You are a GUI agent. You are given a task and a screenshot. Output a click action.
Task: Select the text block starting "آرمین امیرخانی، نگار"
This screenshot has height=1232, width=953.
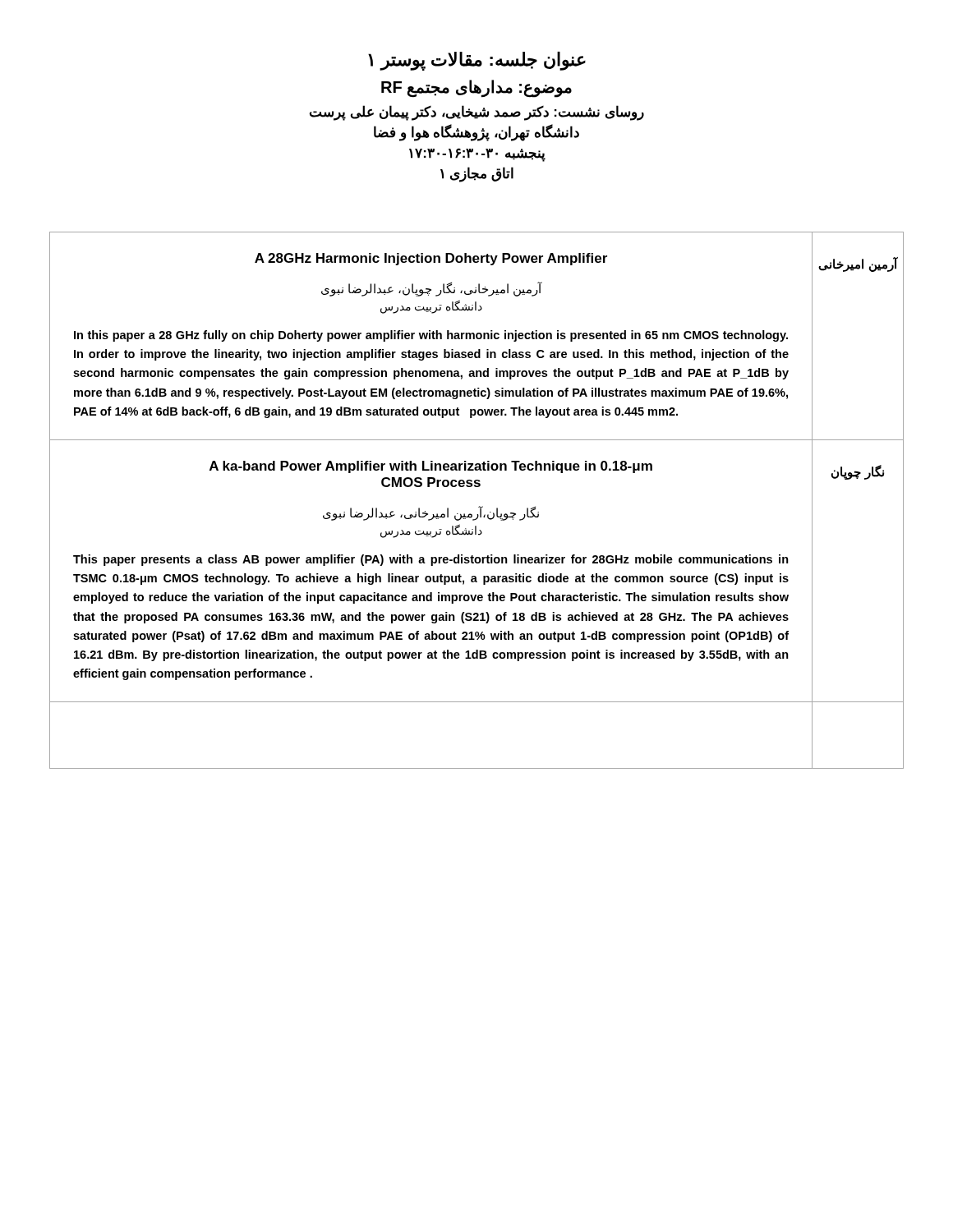[x=431, y=289]
